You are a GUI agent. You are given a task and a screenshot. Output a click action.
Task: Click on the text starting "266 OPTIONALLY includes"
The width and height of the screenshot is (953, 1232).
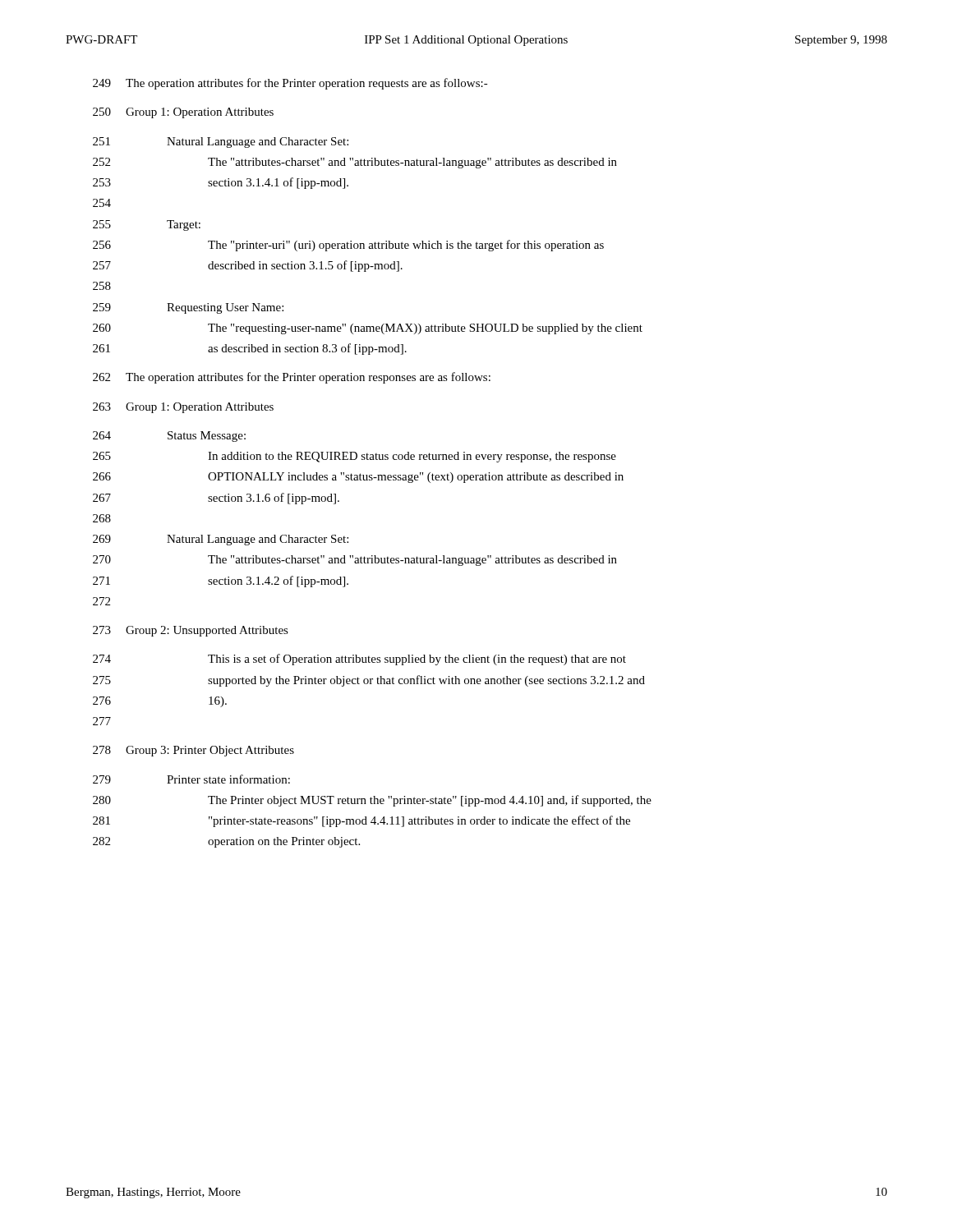pyautogui.click(x=476, y=477)
